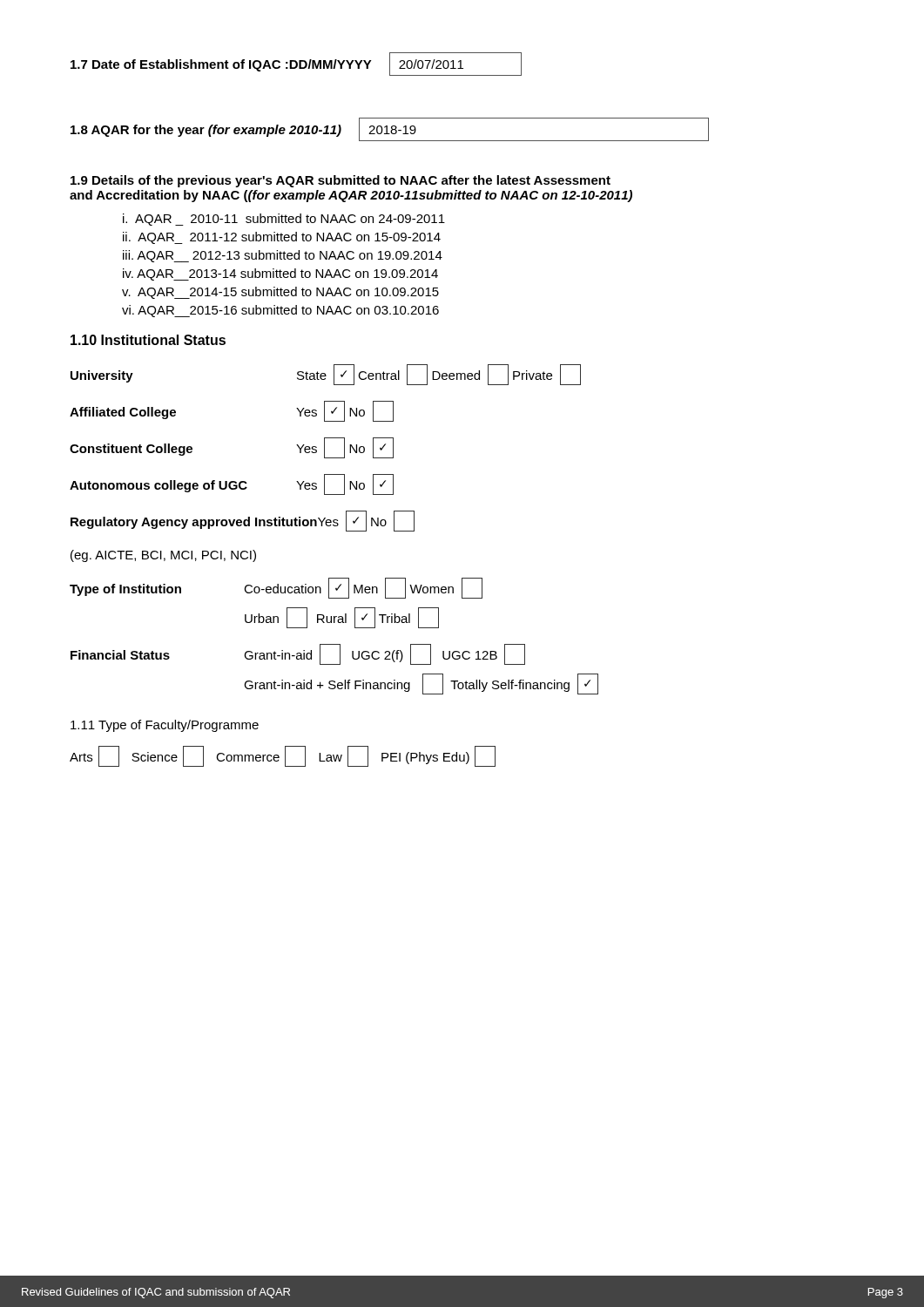The height and width of the screenshot is (1307, 924).
Task: Select the text block starting "7 Date of Establishment of IQAC :DD/MM/YYYY 20/07/2011"
Action: [296, 64]
